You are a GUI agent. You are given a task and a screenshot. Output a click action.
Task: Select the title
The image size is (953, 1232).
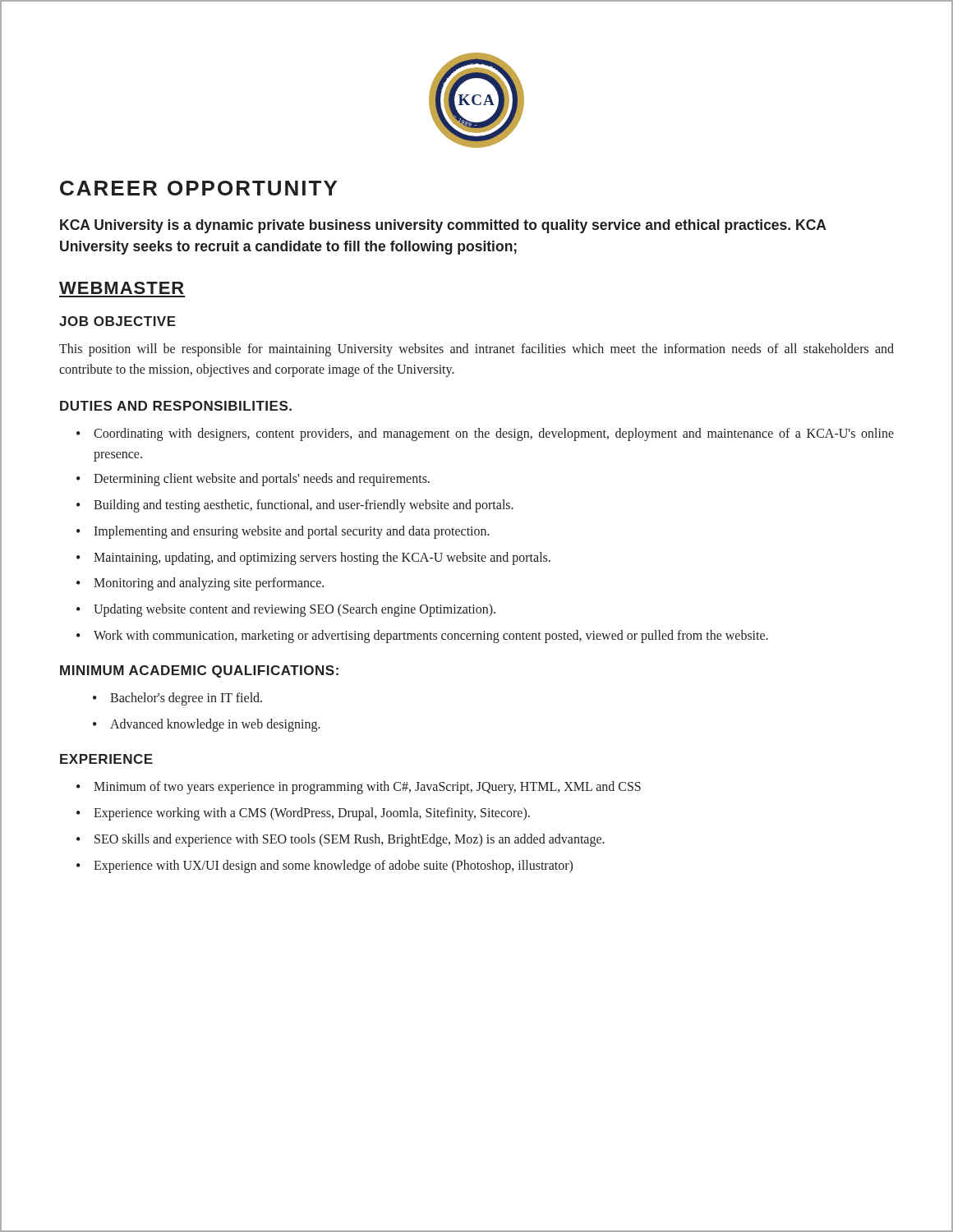pos(199,188)
